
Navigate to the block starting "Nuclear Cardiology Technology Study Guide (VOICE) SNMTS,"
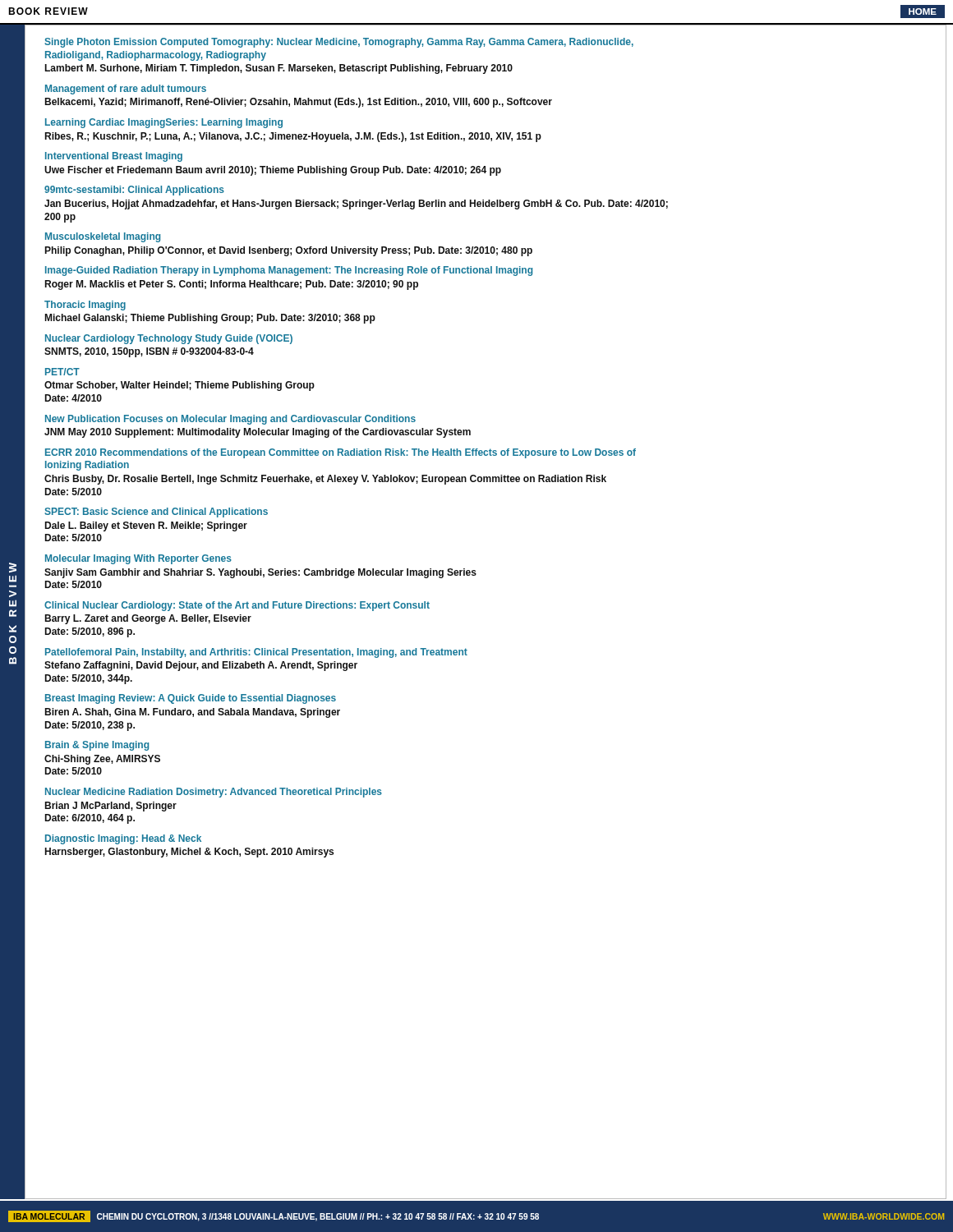pos(169,339)
